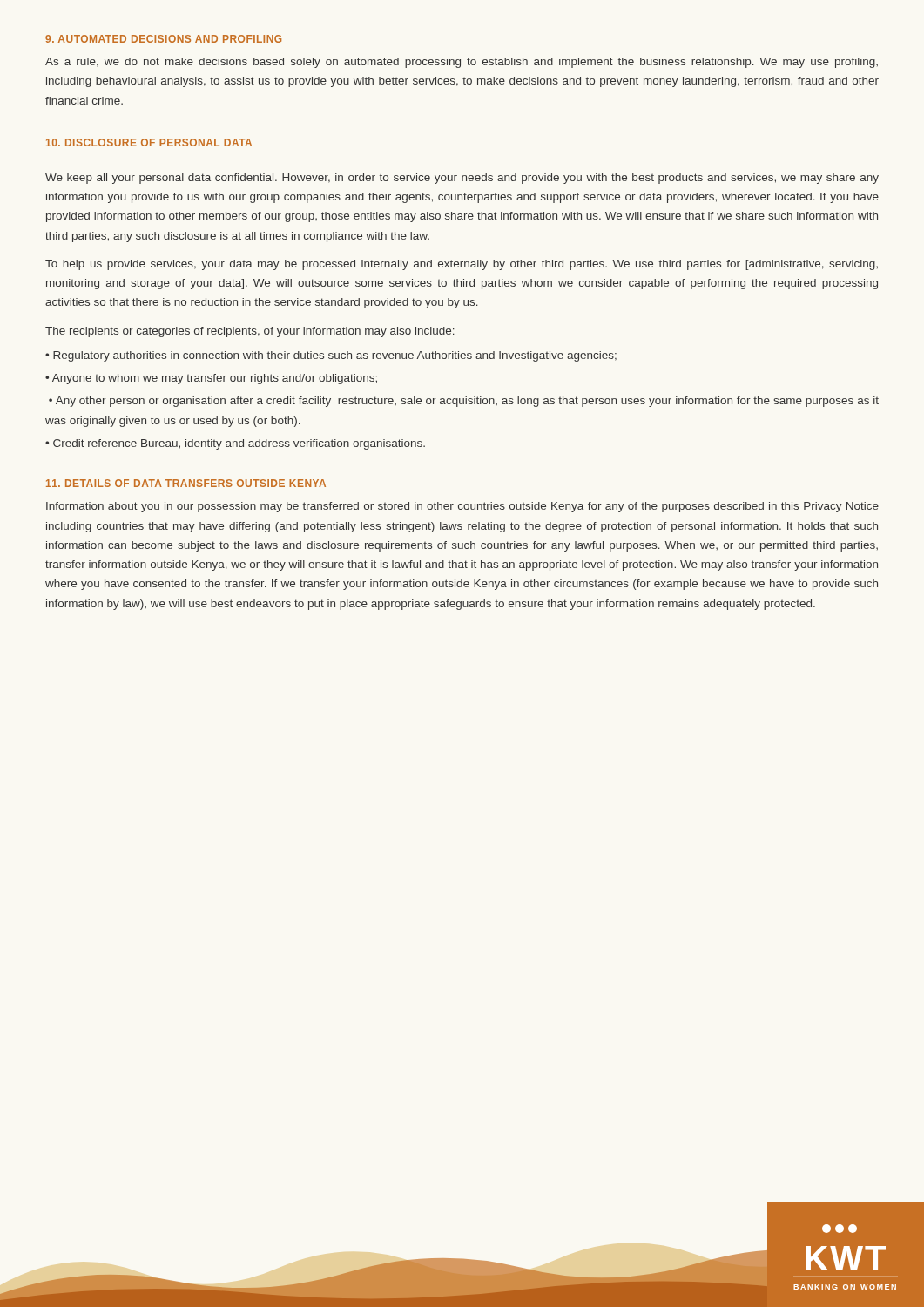Image resolution: width=924 pixels, height=1307 pixels.
Task: Navigate to the element starting "As a rule, we do not make"
Action: click(462, 81)
